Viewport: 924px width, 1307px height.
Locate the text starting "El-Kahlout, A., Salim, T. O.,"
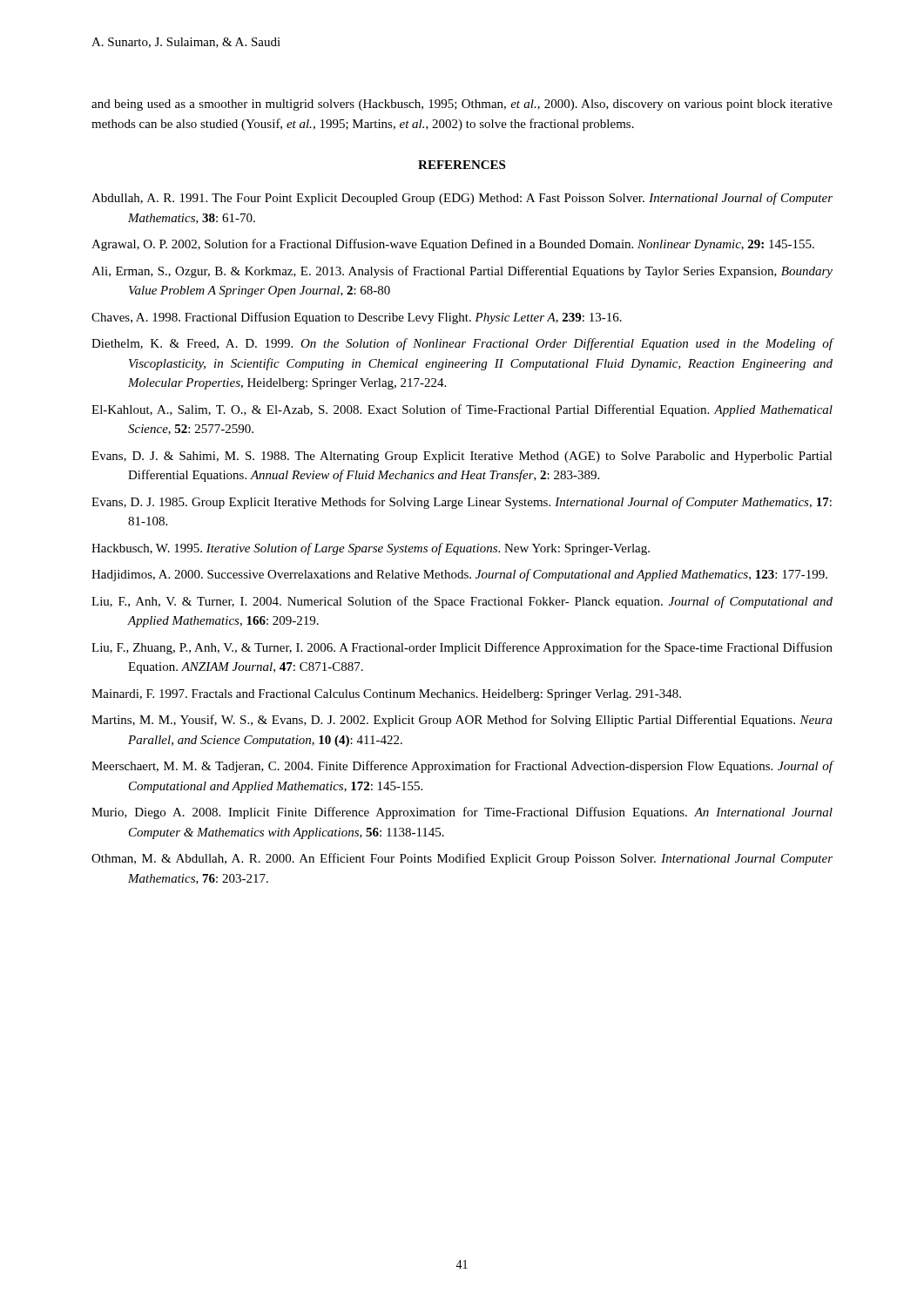462,419
